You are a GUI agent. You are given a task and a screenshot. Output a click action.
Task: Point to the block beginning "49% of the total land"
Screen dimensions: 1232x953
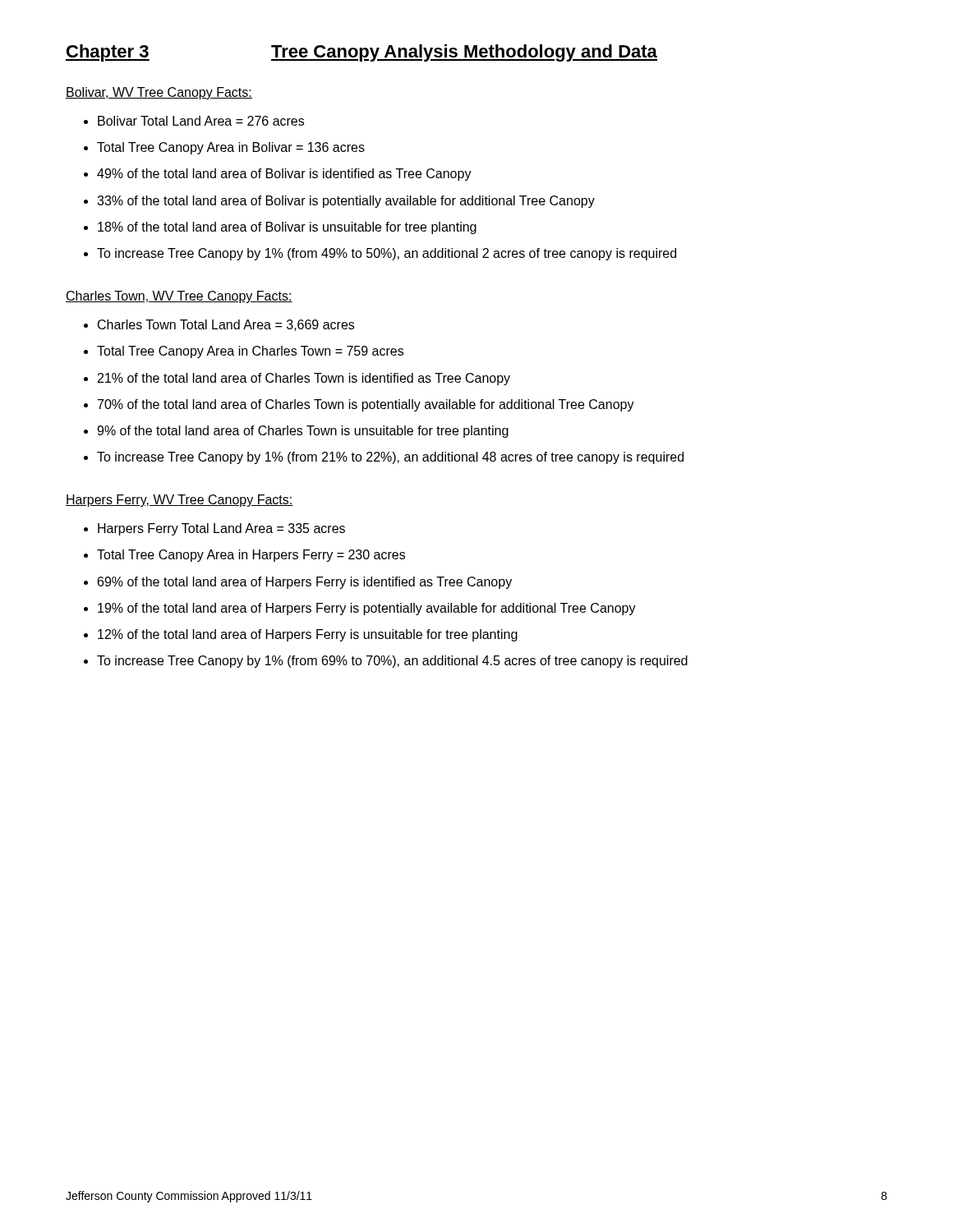point(284,174)
